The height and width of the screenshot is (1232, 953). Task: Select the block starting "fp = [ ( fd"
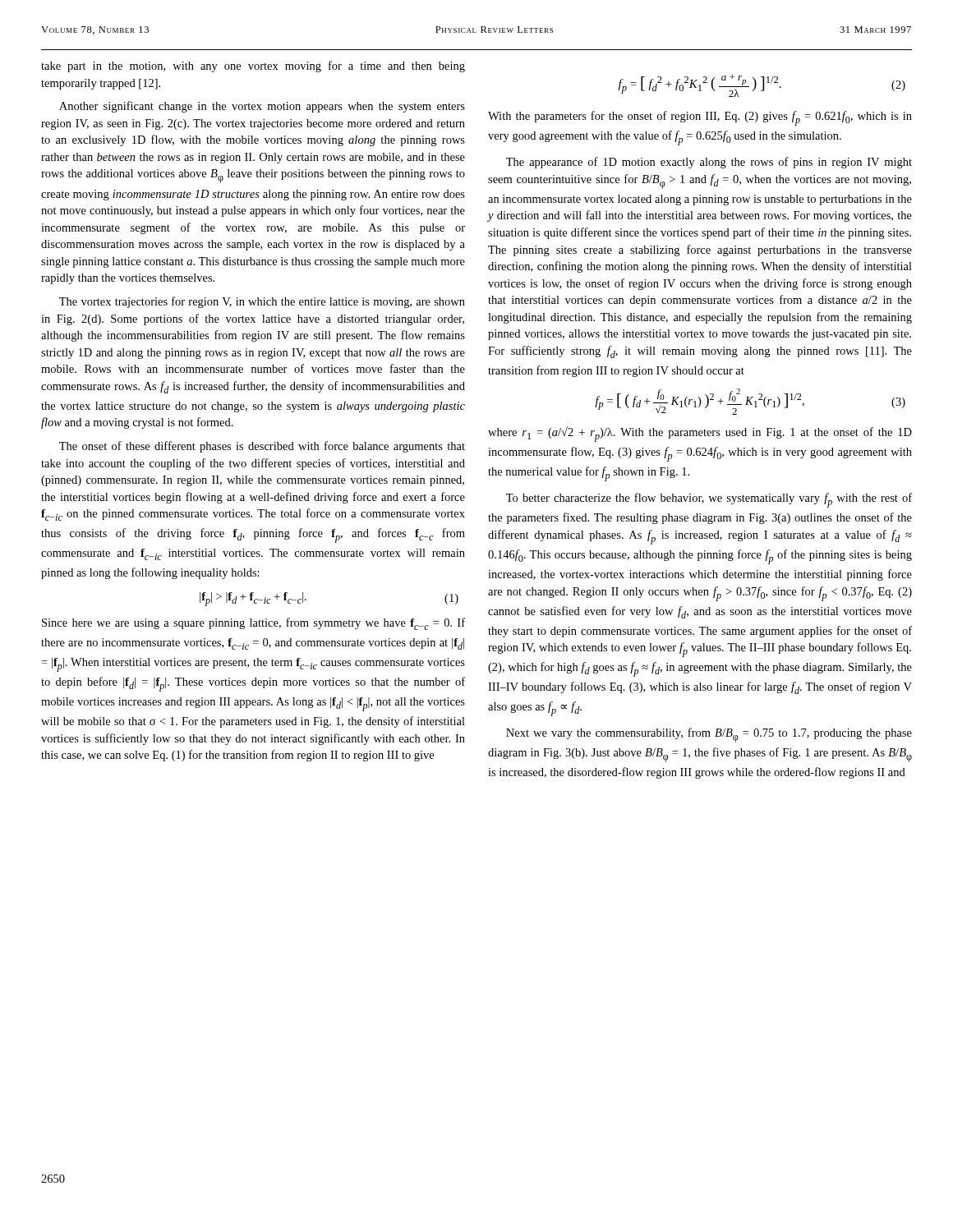click(x=700, y=402)
